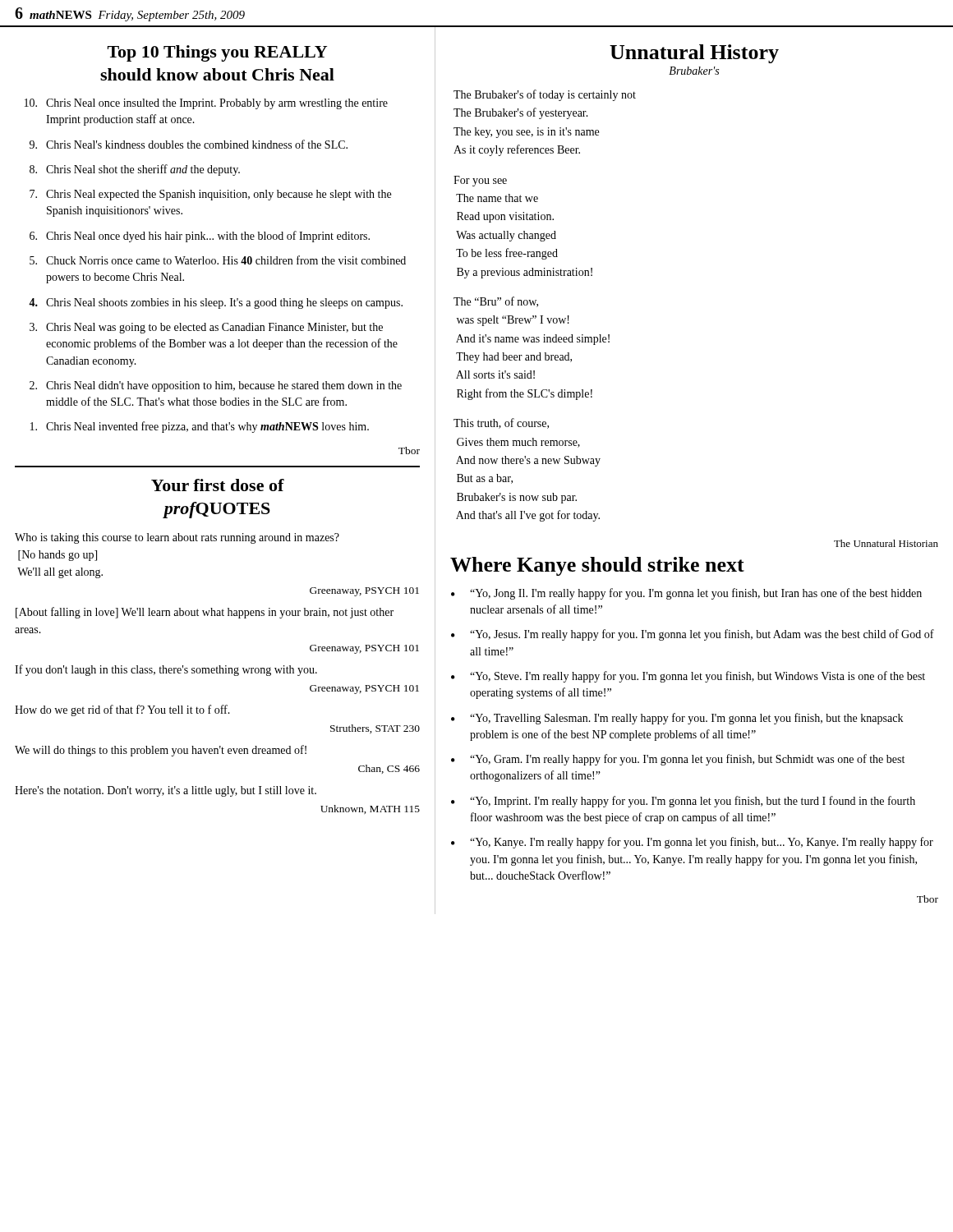This screenshot has width=953, height=1232.
Task: Click on the text block starting "• “Yo, Kanye. I'm really"
Action: coord(694,860)
